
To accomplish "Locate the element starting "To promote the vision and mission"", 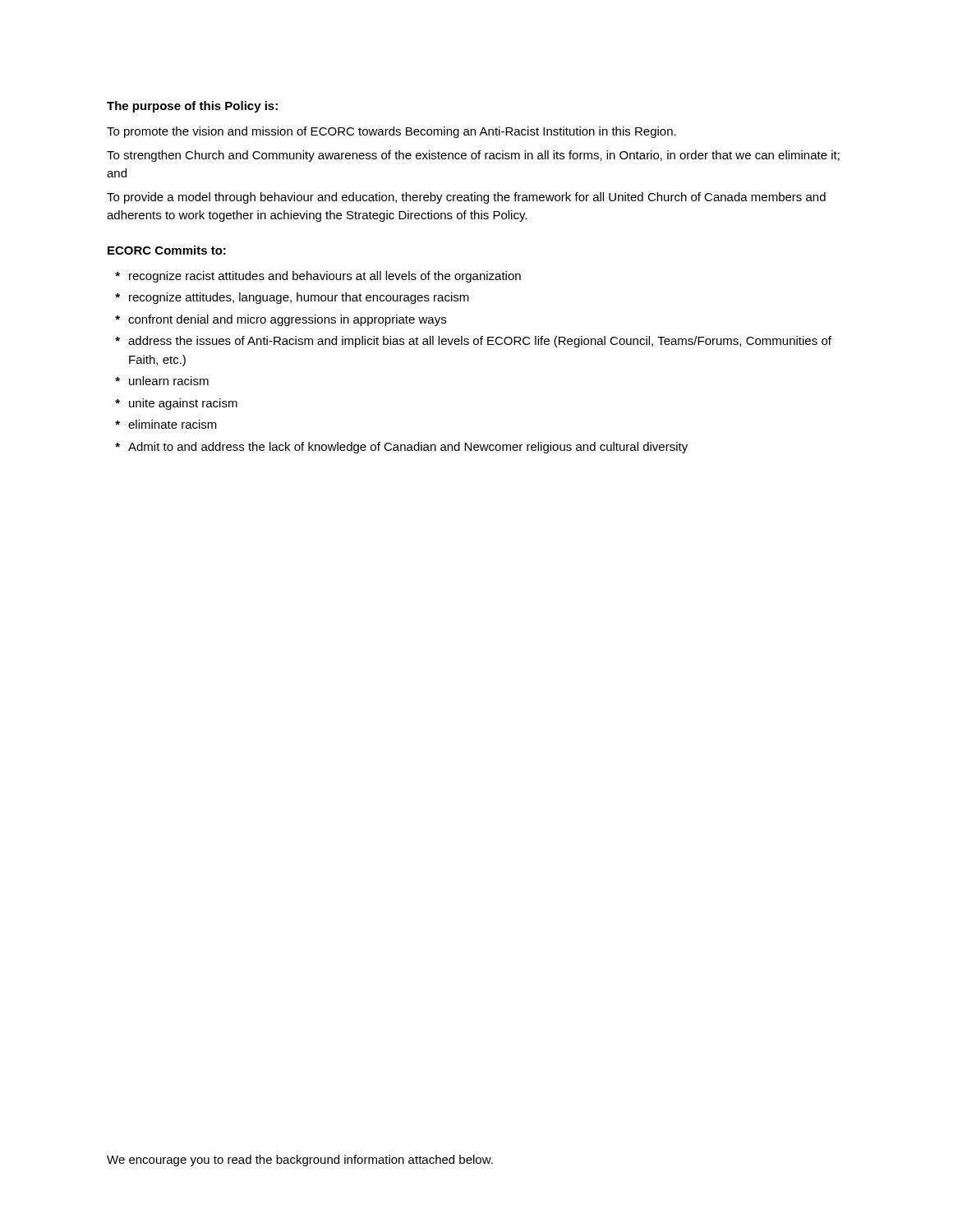I will tap(392, 131).
